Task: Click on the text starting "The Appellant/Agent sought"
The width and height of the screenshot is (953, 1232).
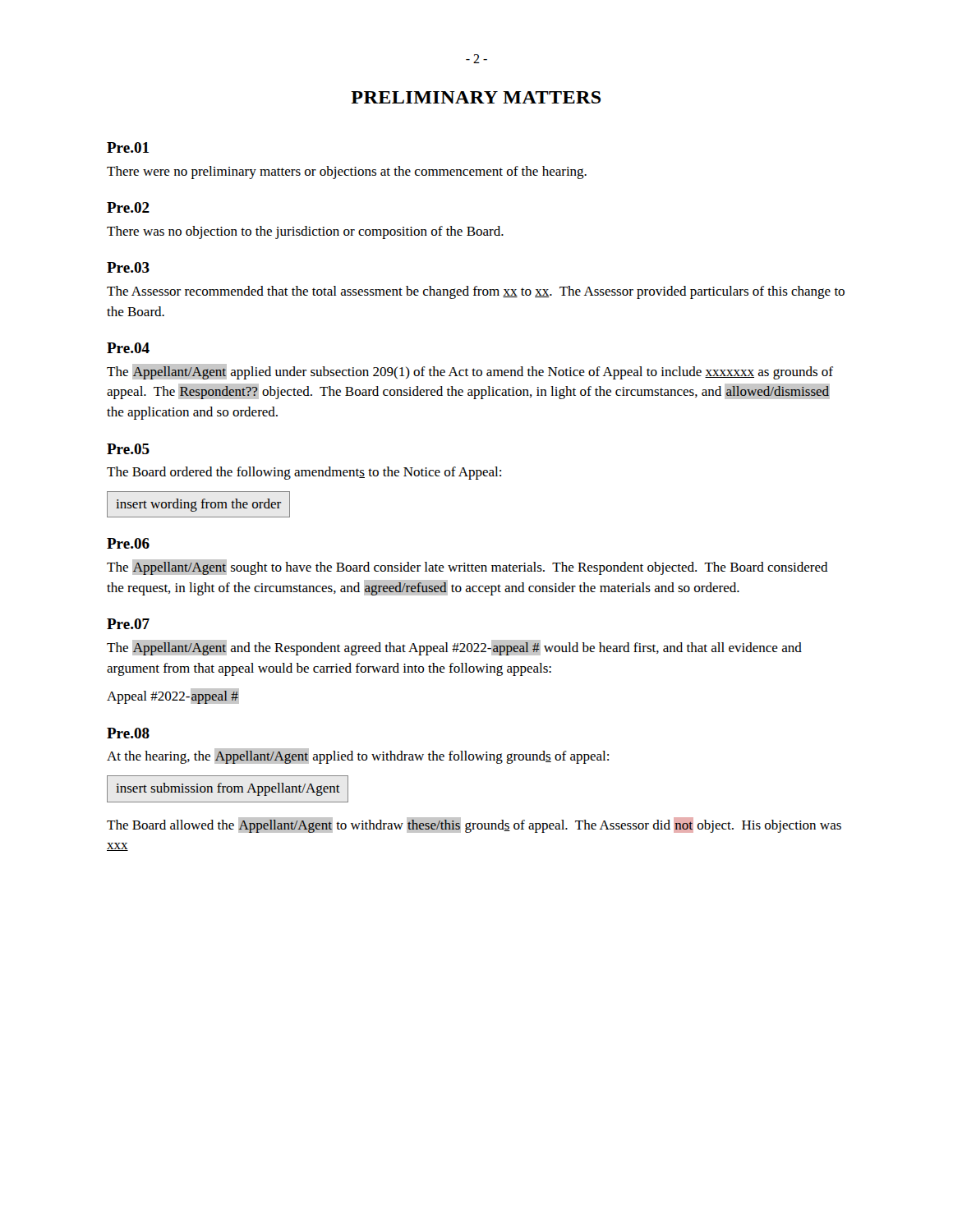Action: 467,577
